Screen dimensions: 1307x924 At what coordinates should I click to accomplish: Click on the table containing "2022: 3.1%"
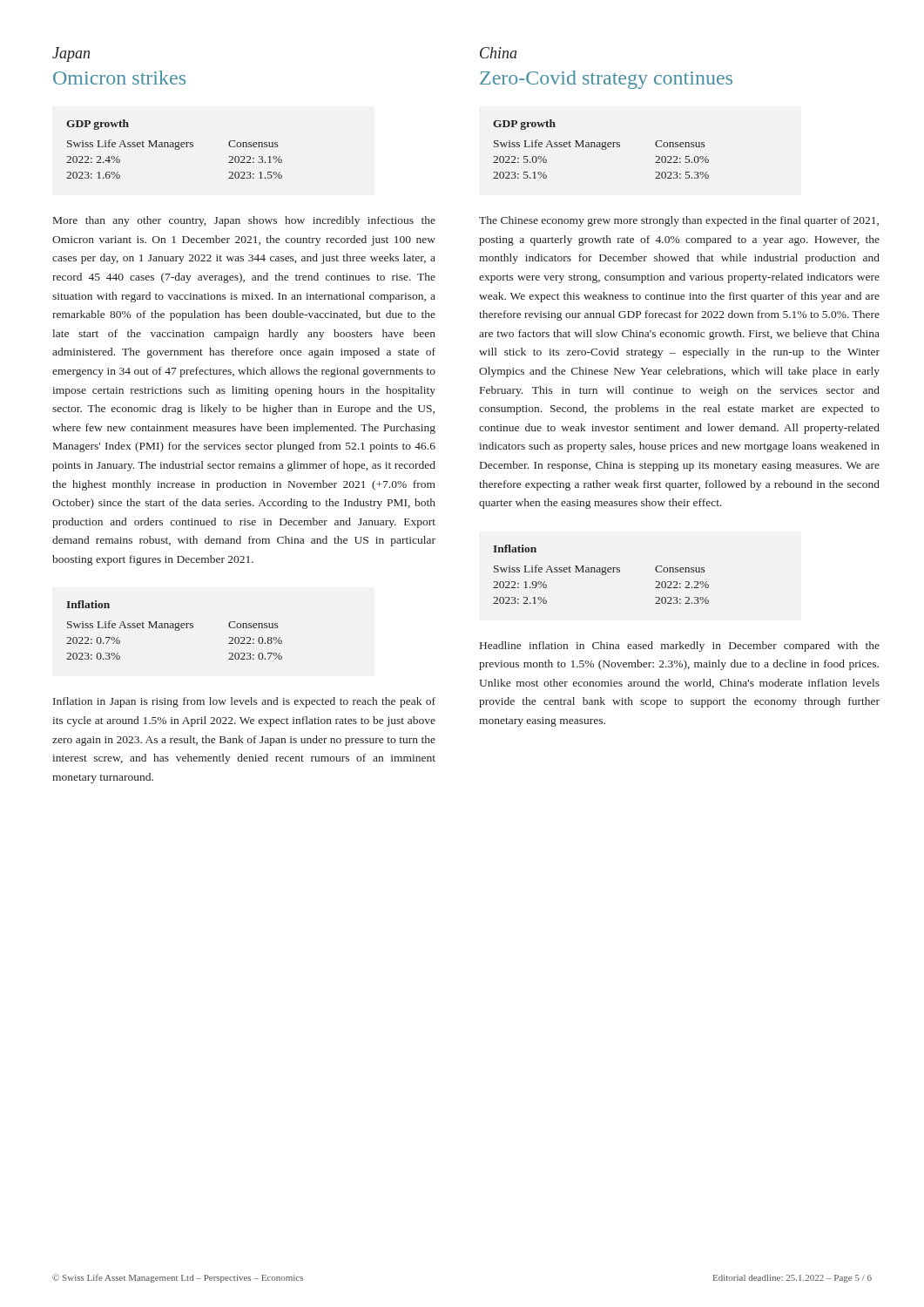244,151
